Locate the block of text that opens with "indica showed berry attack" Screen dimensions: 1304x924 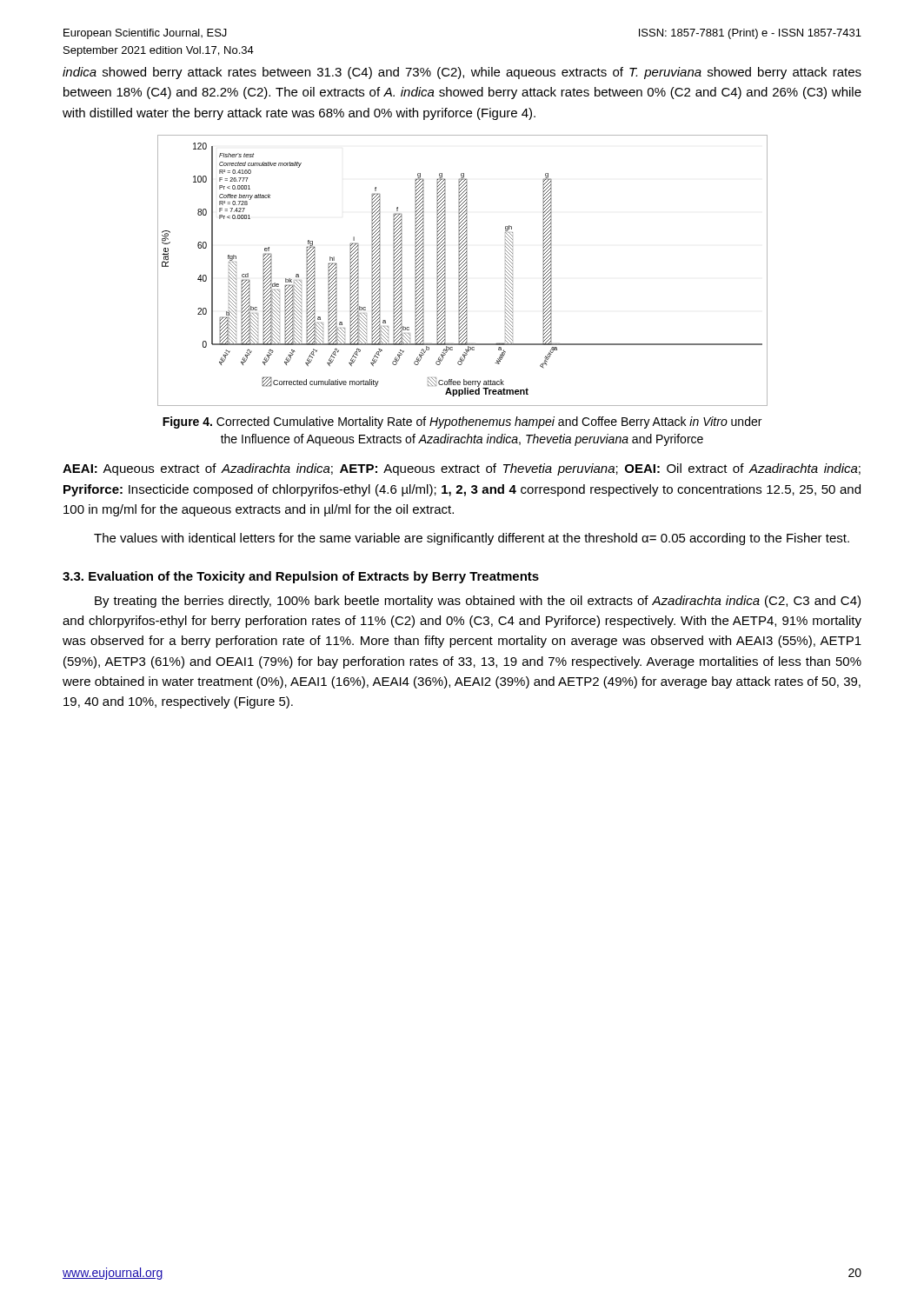[x=462, y=92]
